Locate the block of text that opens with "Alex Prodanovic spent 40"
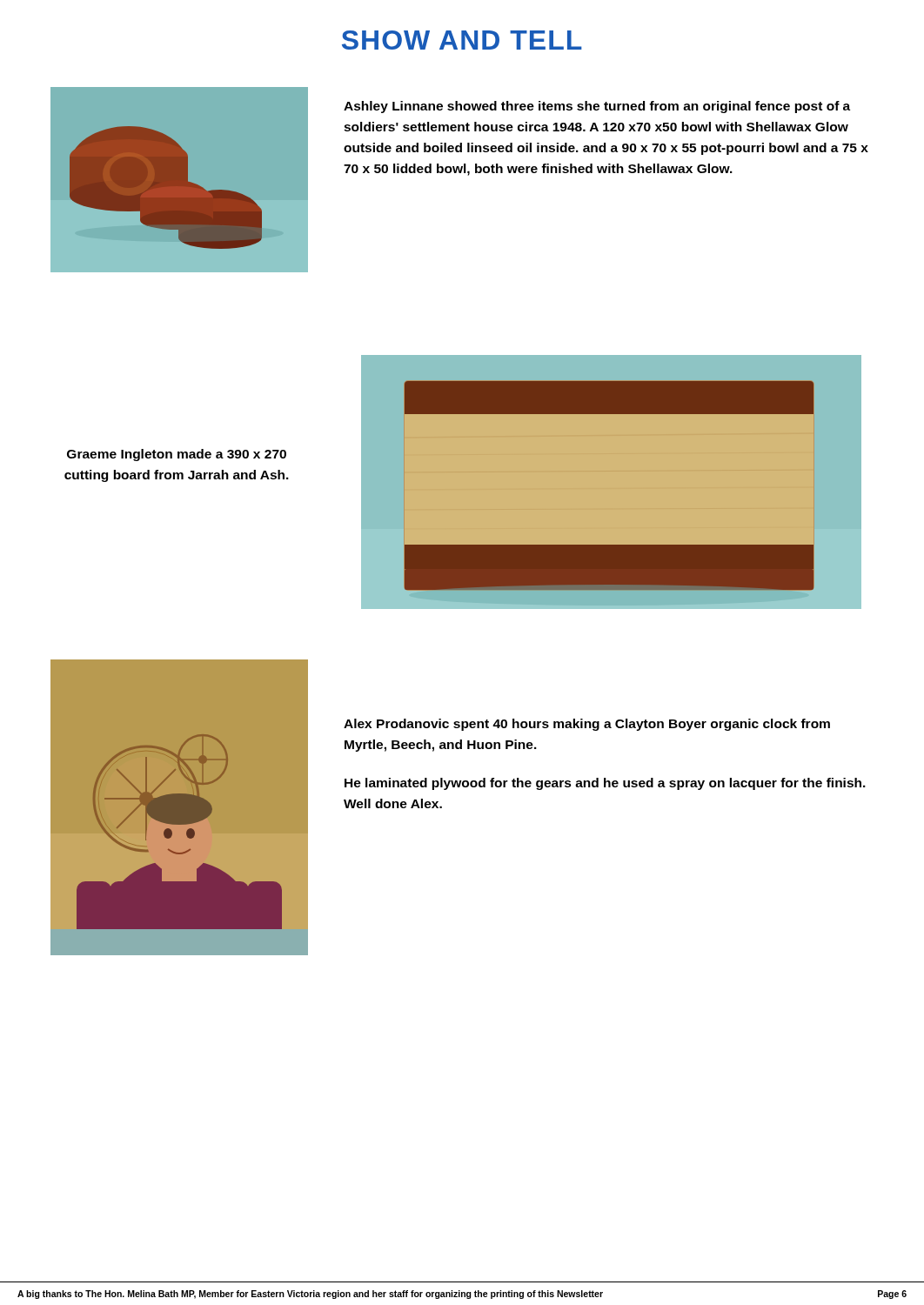This screenshot has width=924, height=1305. coord(587,725)
